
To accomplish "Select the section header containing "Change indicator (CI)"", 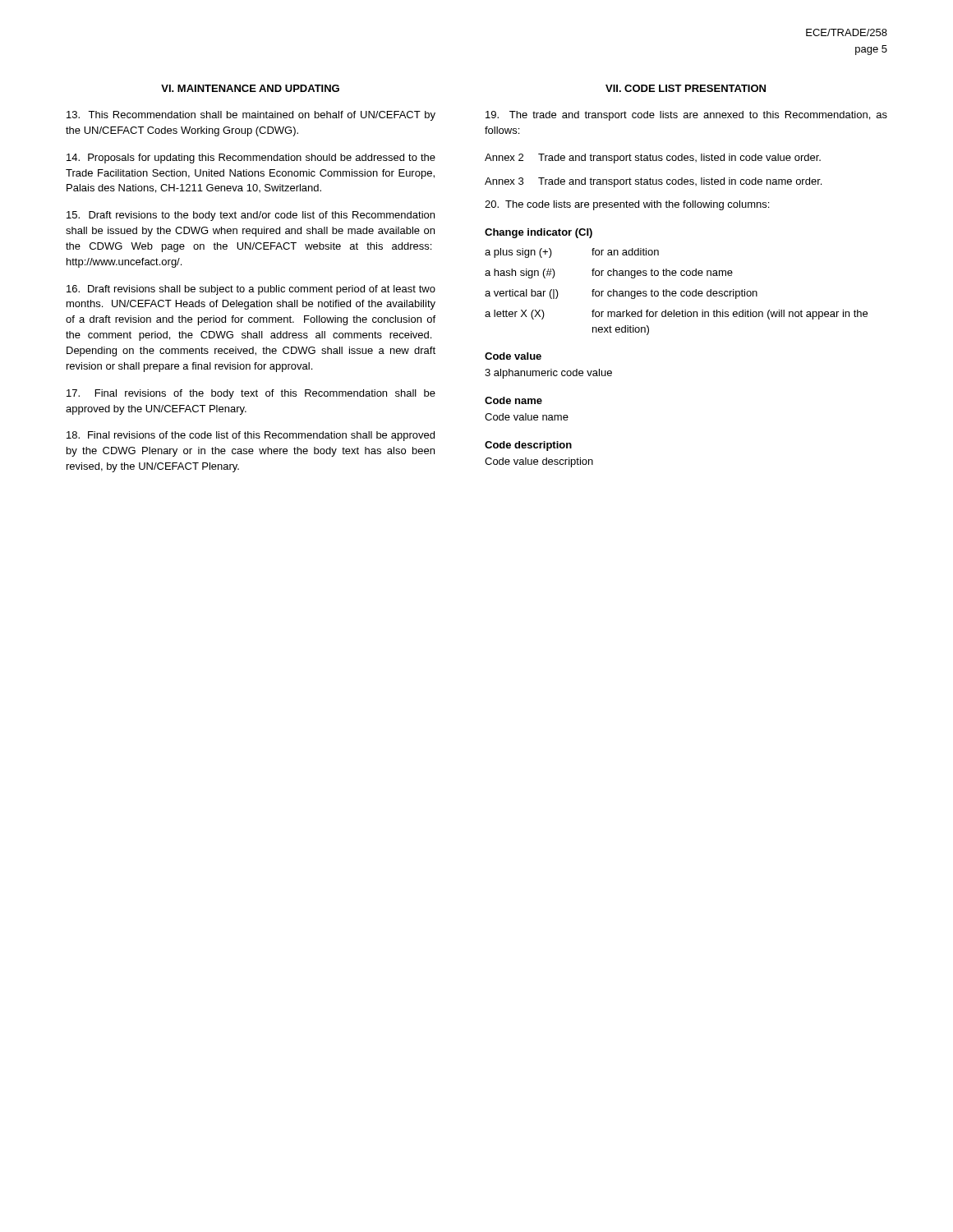I will pos(539,232).
